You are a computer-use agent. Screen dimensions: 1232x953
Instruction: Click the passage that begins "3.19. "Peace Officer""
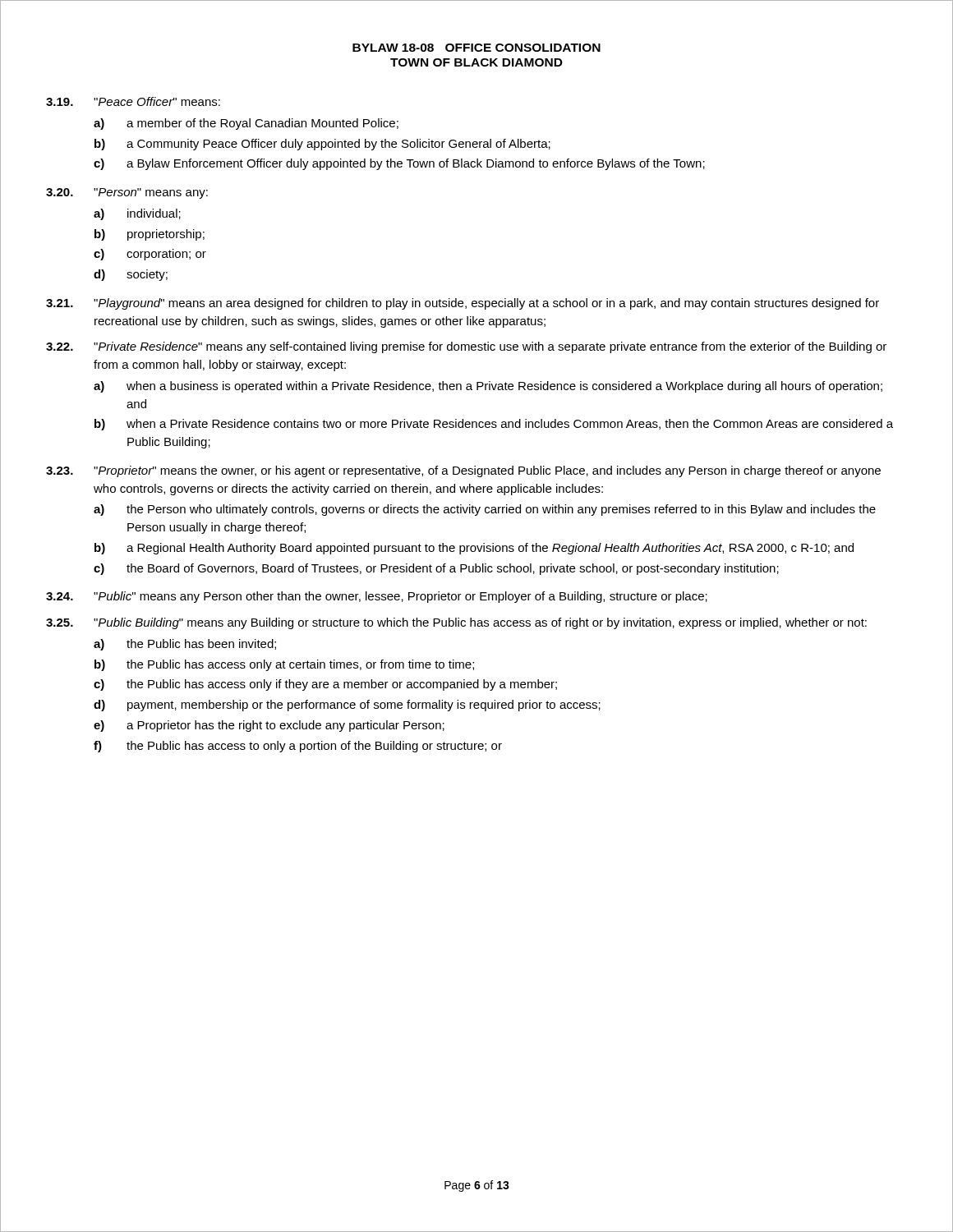point(476,134)
